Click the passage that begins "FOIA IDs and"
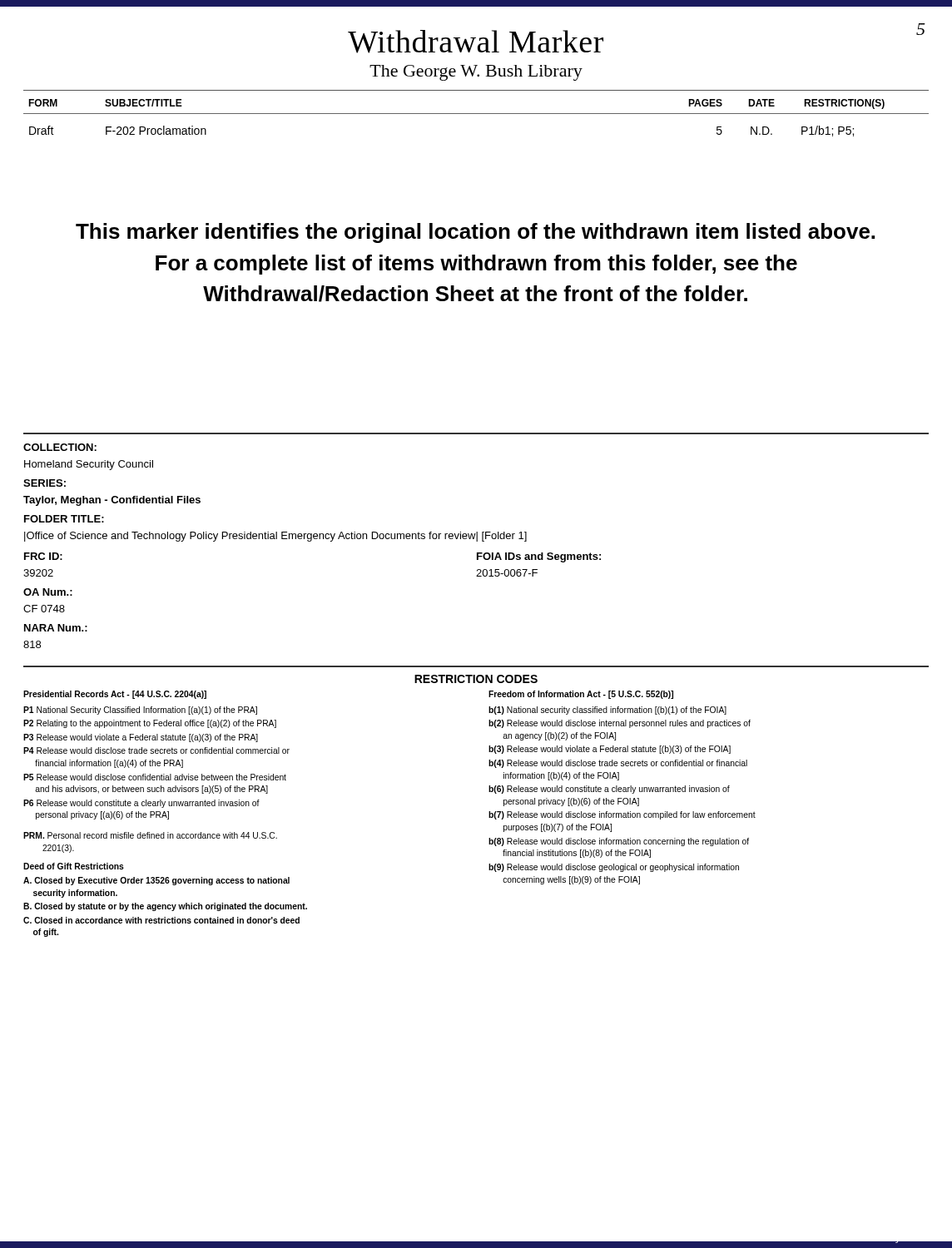 [x=539, y=557]
